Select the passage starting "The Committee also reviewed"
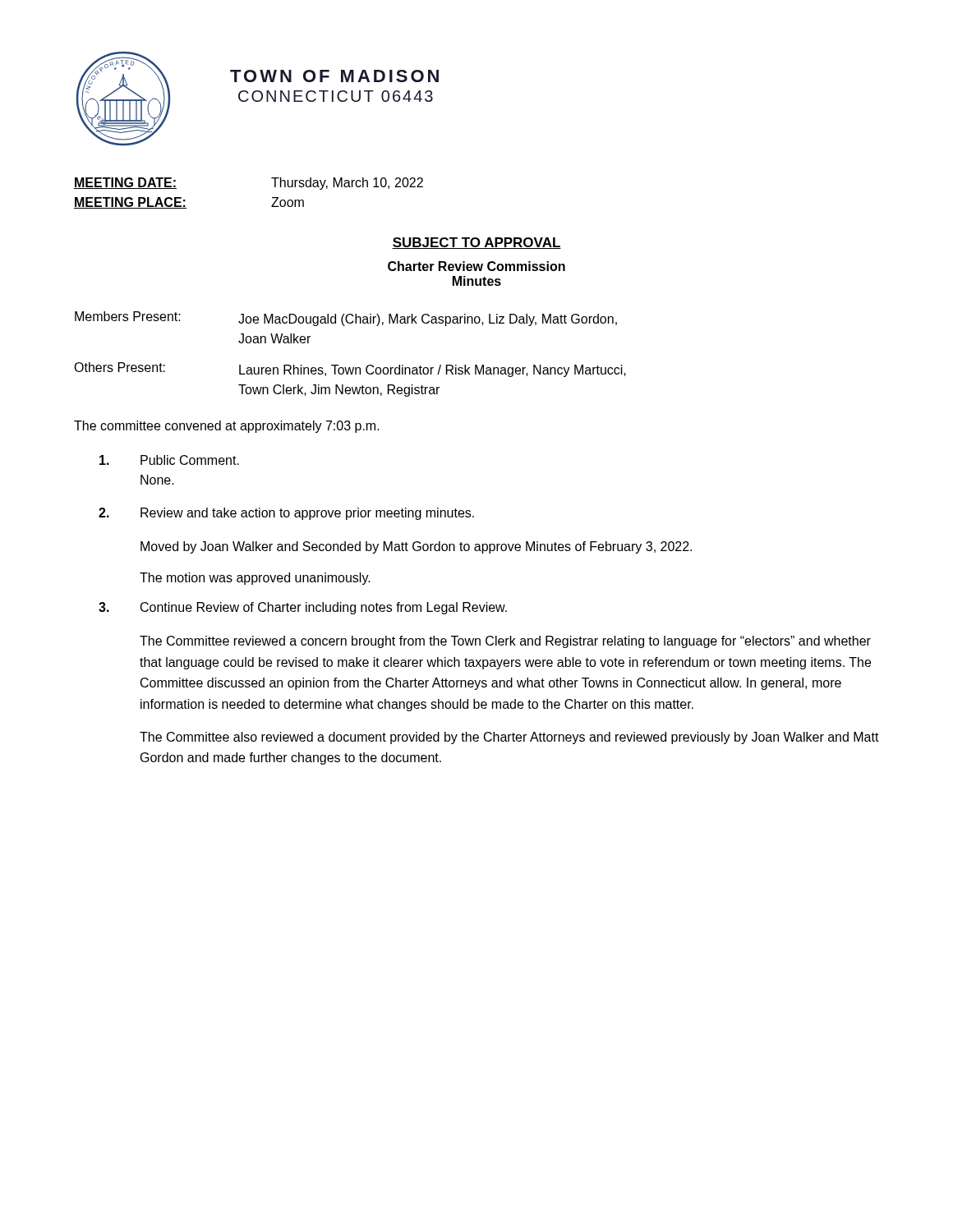 tap(509, 747)
